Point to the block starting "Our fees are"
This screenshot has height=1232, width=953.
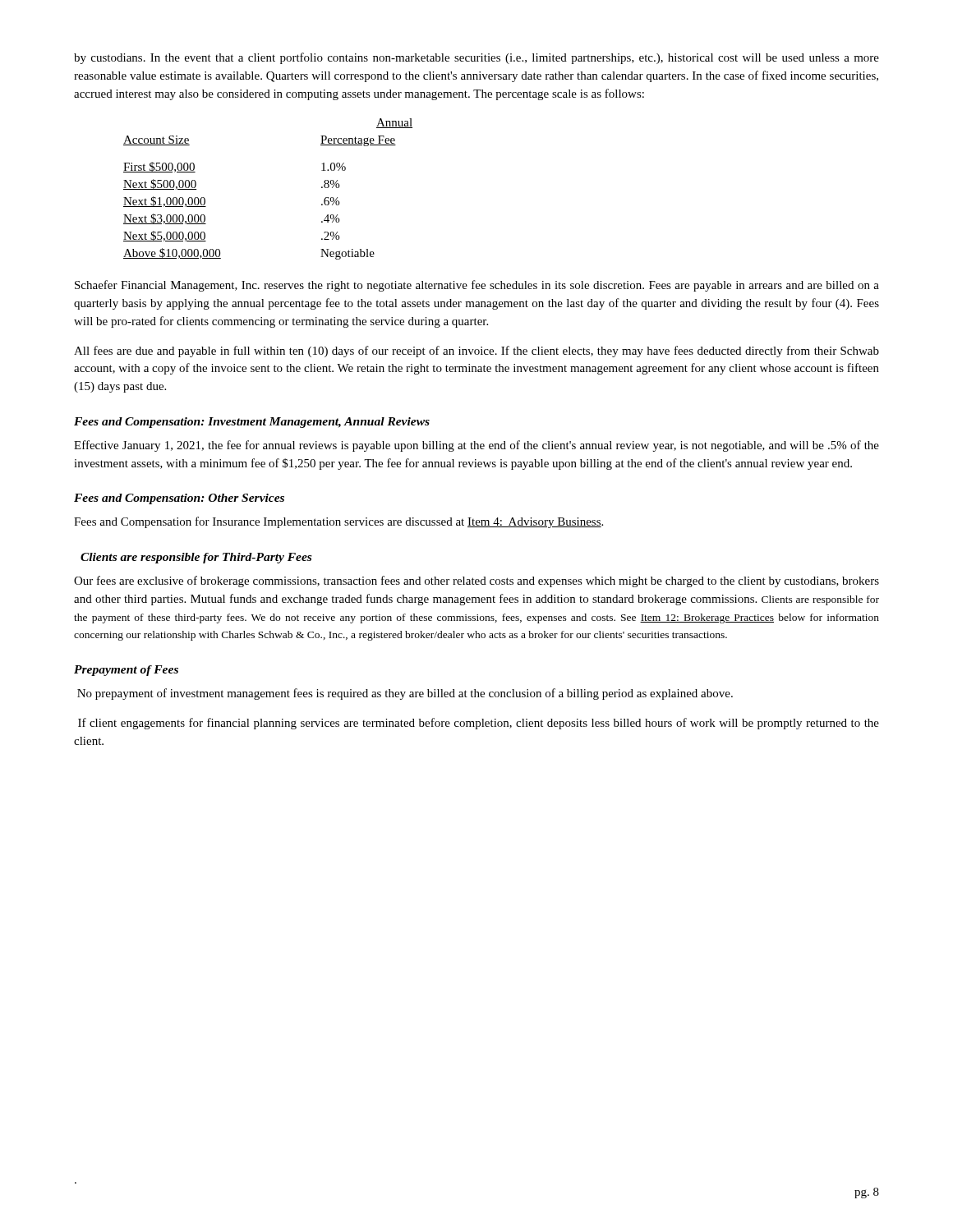coord(476,607)
